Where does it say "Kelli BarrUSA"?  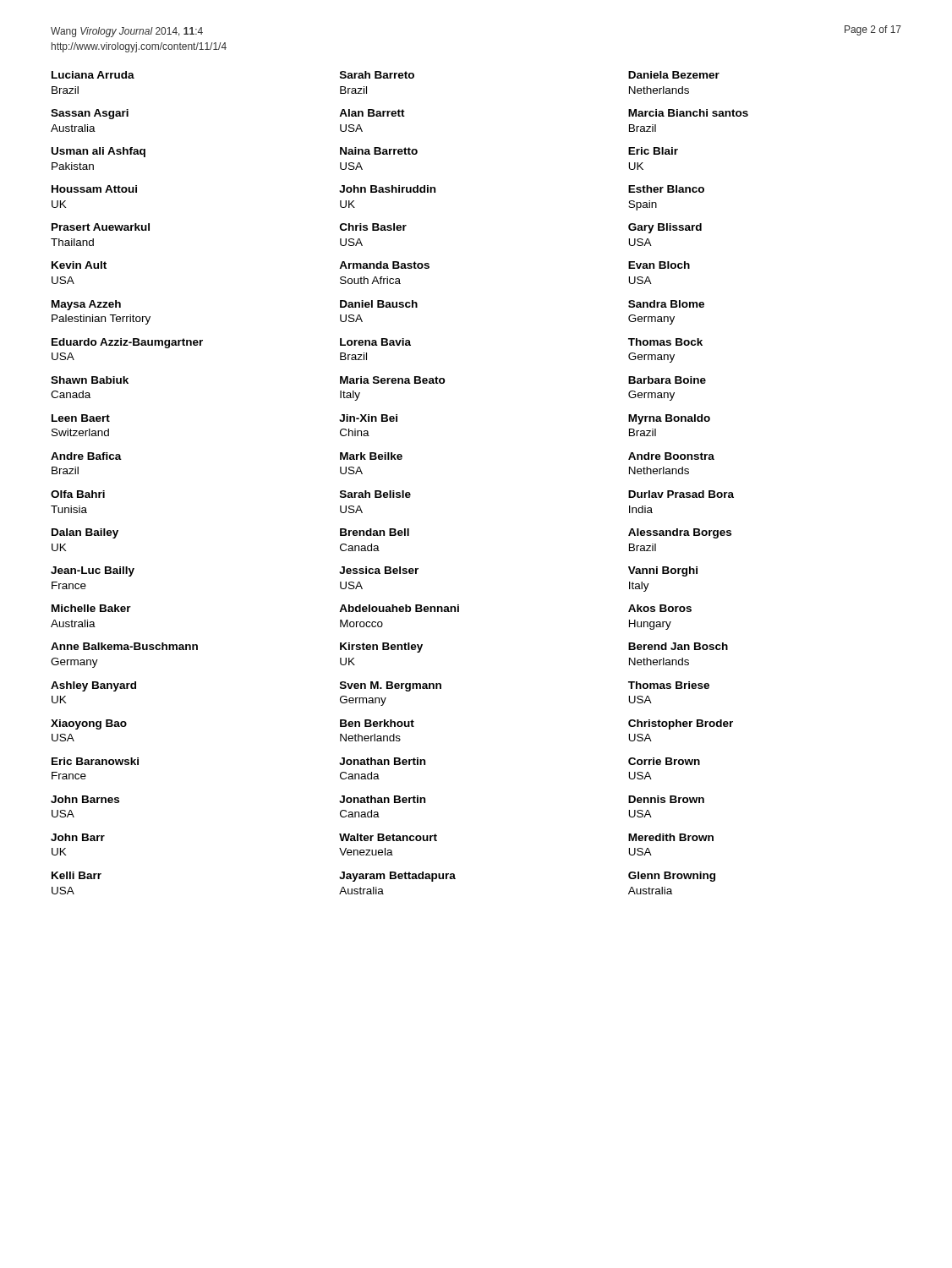77,875
